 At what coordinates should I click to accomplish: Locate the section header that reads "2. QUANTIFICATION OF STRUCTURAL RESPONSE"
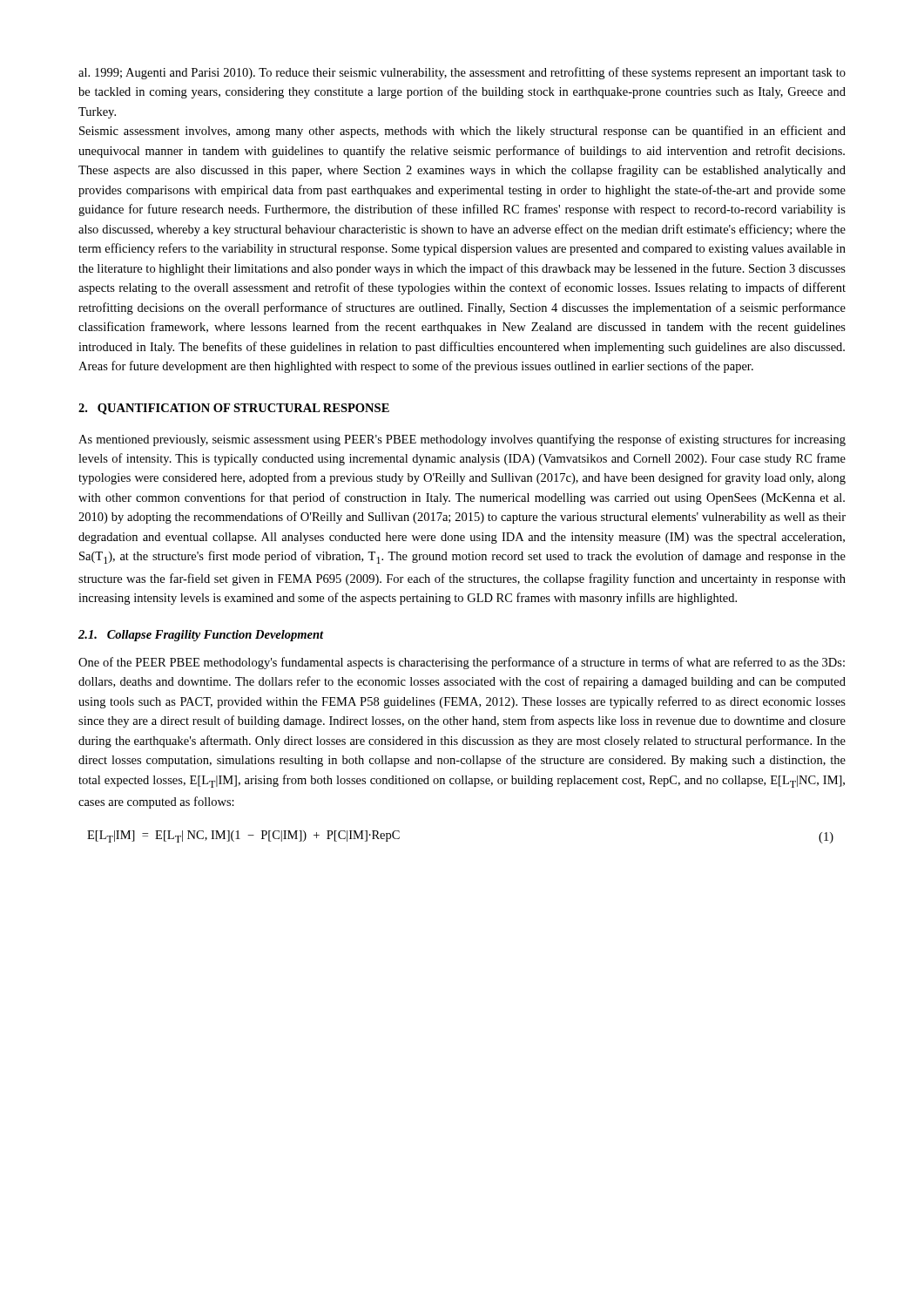pyautogui.click(x=234, y=407)
